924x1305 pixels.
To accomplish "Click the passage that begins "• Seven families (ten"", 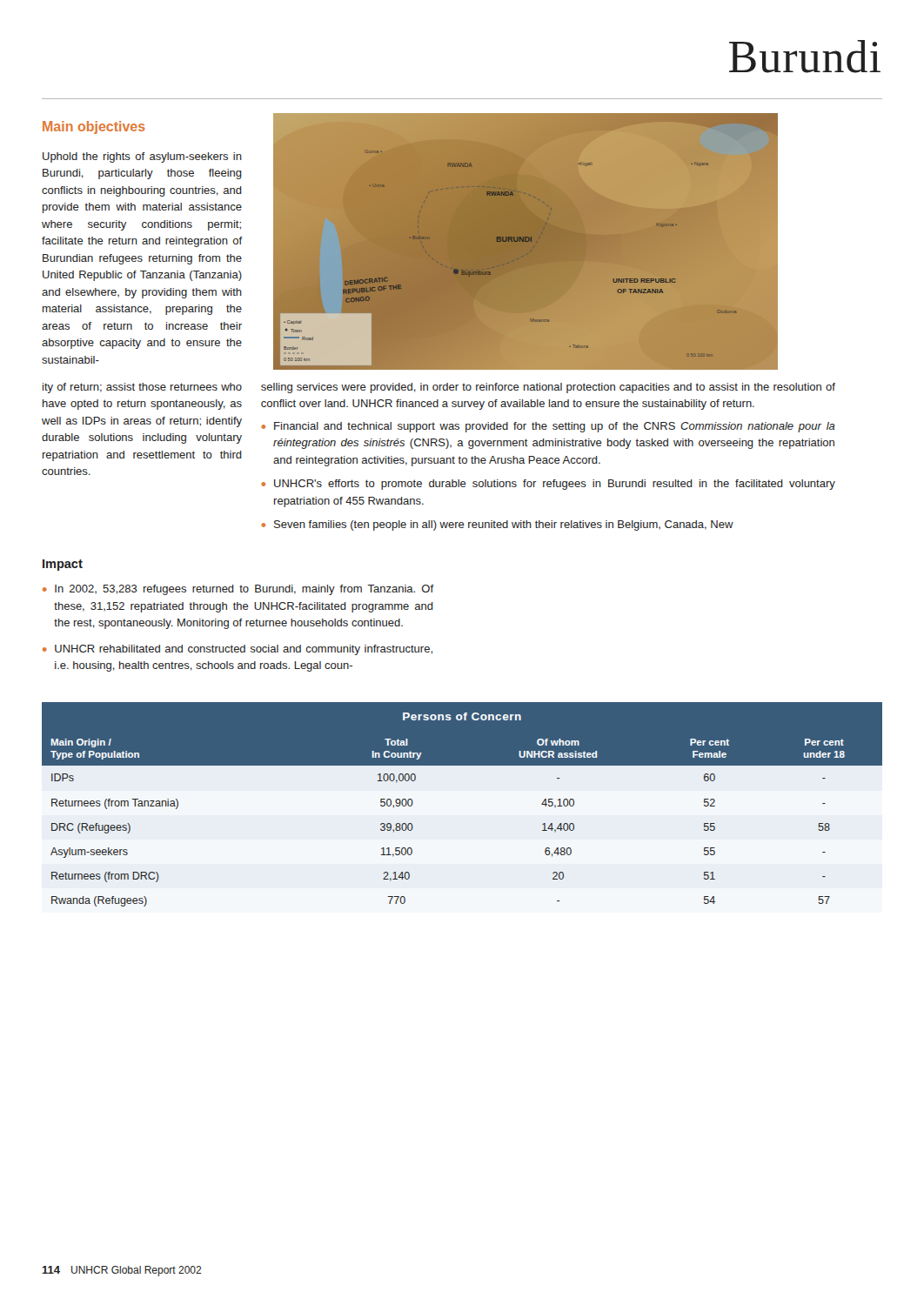I will point(497,527).
